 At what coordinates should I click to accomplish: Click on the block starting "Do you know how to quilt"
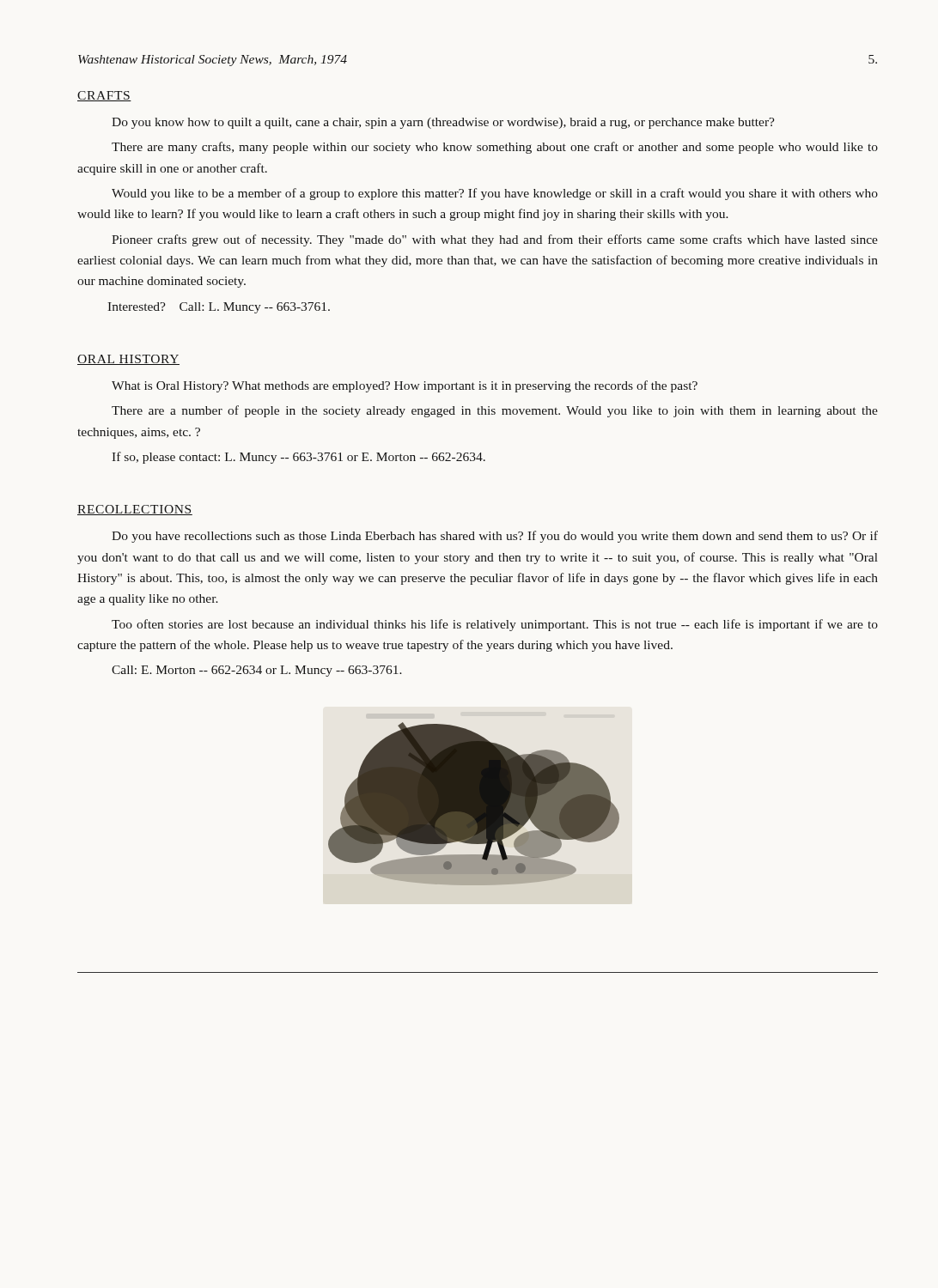[x=478, y=214]
